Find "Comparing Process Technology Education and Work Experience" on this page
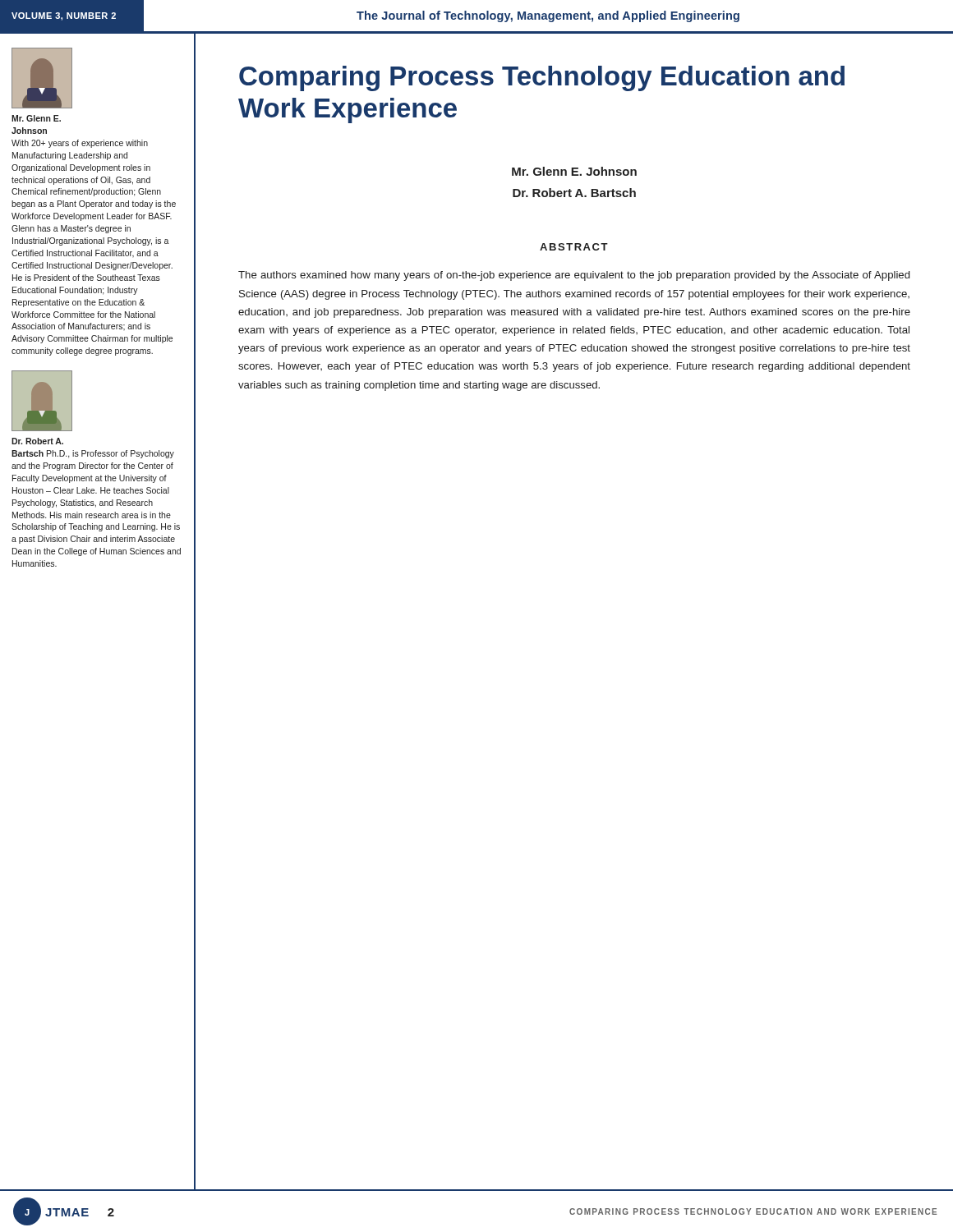Viewport: 953px width, 1232px height. pos(542,92)
